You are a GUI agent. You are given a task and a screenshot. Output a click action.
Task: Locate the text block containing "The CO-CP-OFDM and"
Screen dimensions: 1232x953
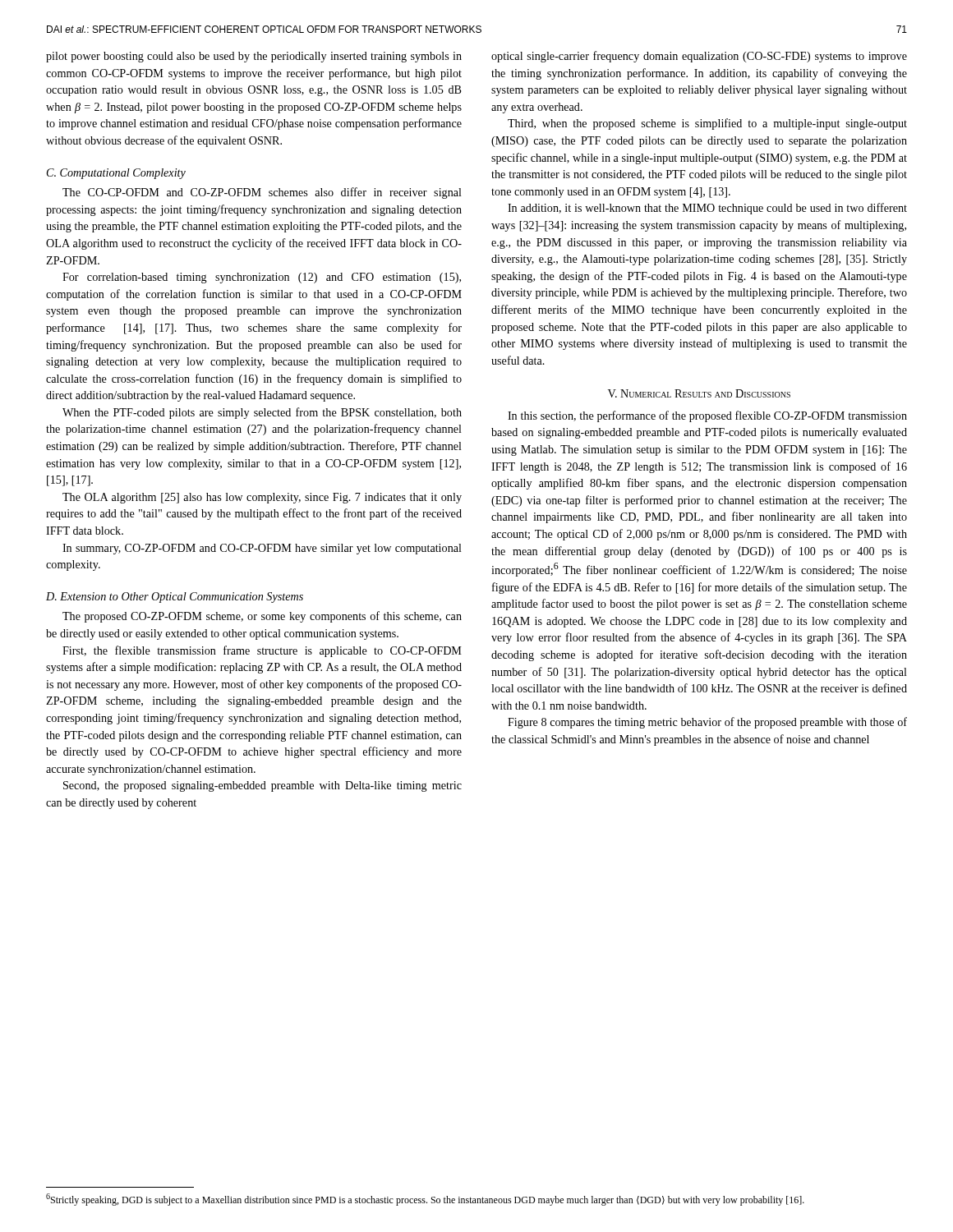(x=254, y=379)
